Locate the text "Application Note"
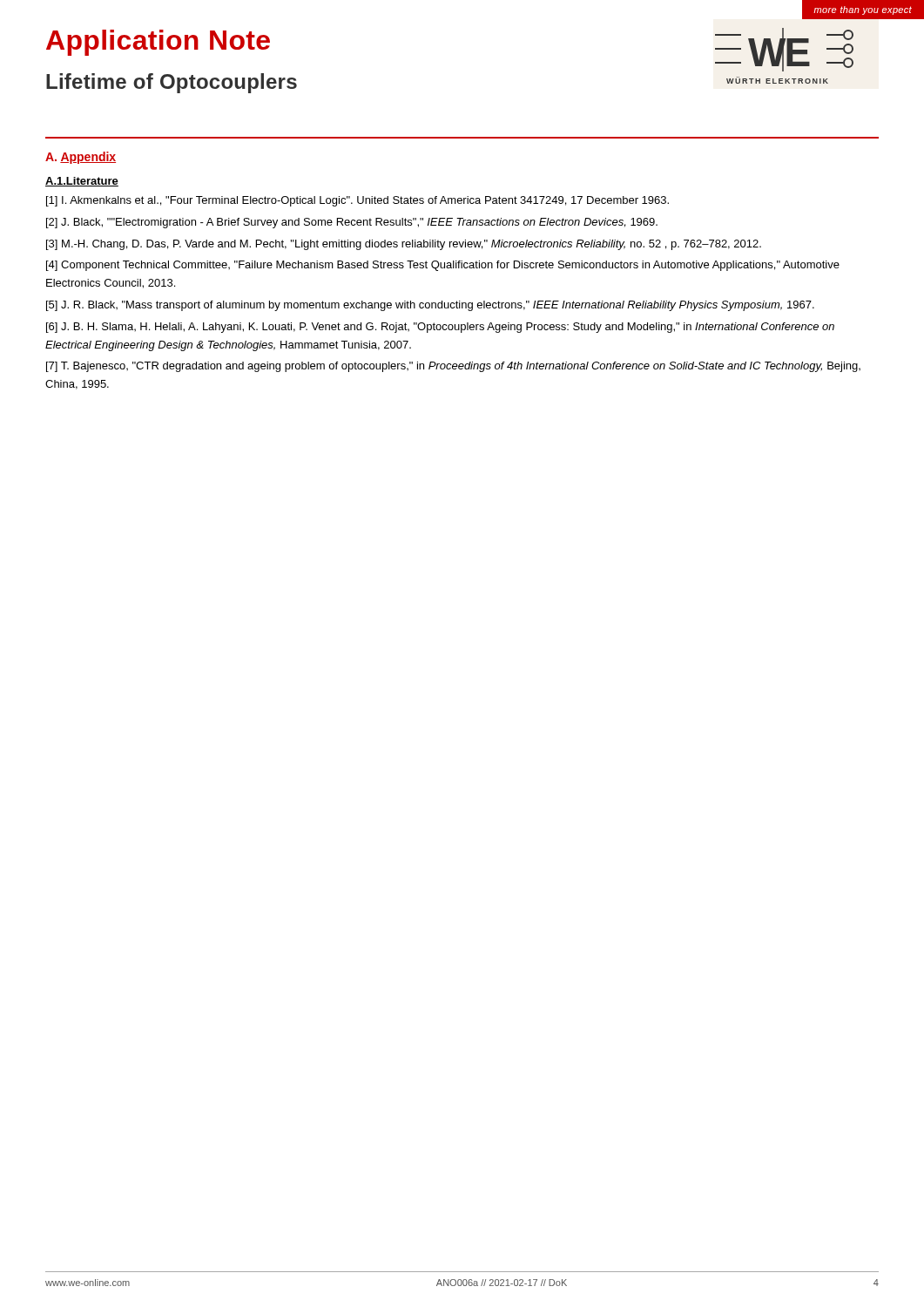The height and width of the screenshot is (1307, 924). click(x=158, y=40)
